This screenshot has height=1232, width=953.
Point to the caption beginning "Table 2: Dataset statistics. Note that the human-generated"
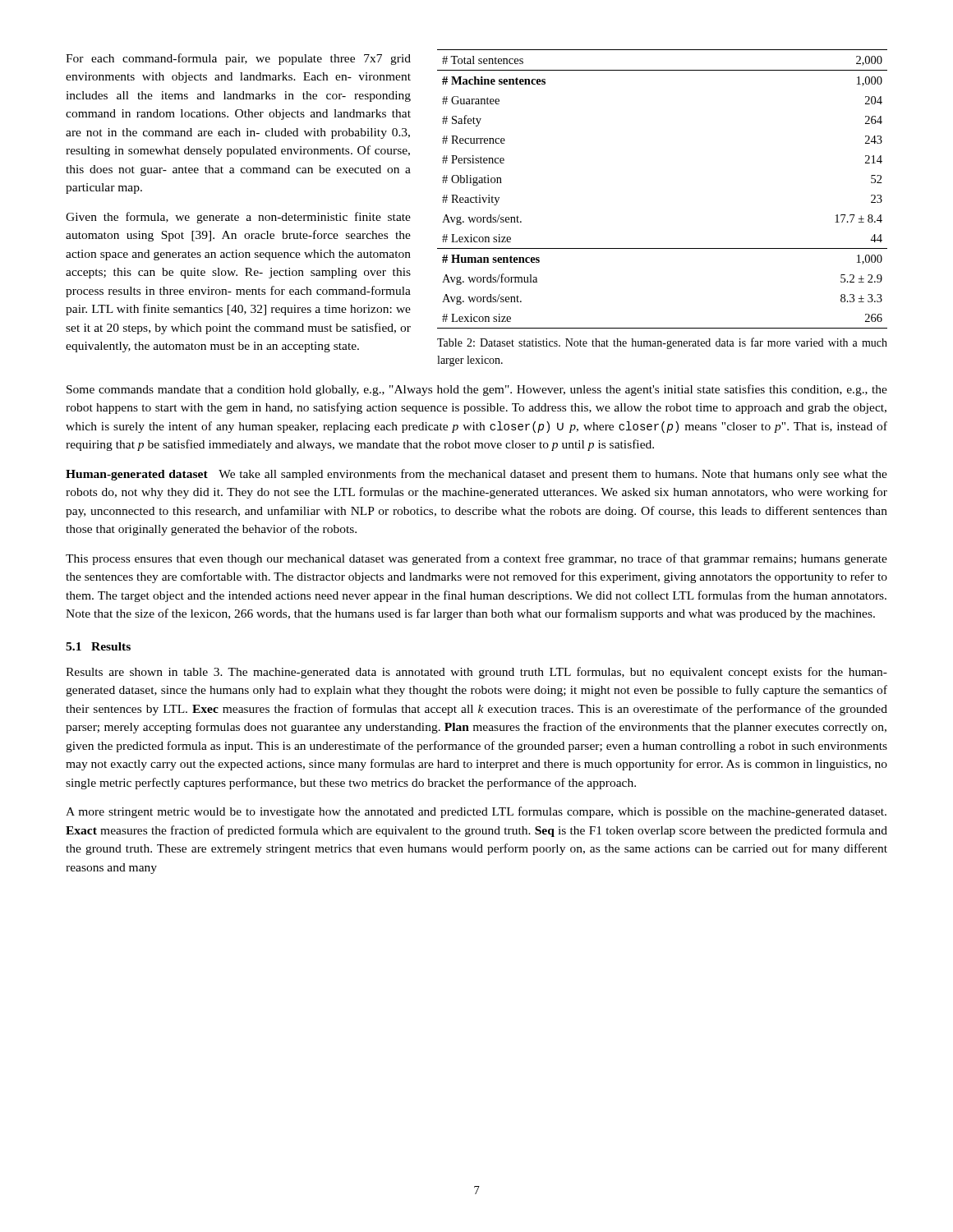click(x=662, y=351)
